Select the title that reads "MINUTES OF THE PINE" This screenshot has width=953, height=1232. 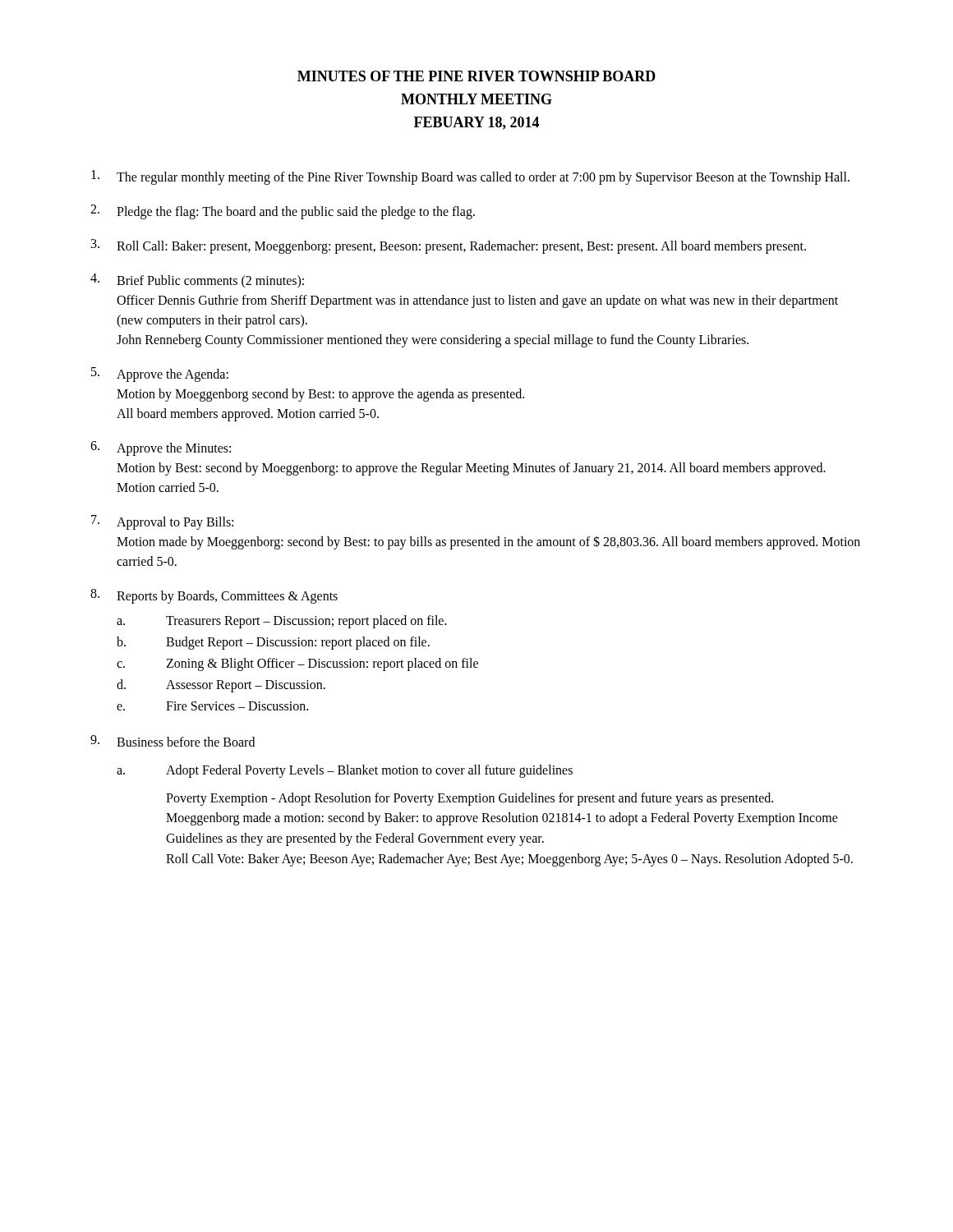(476, 99)
